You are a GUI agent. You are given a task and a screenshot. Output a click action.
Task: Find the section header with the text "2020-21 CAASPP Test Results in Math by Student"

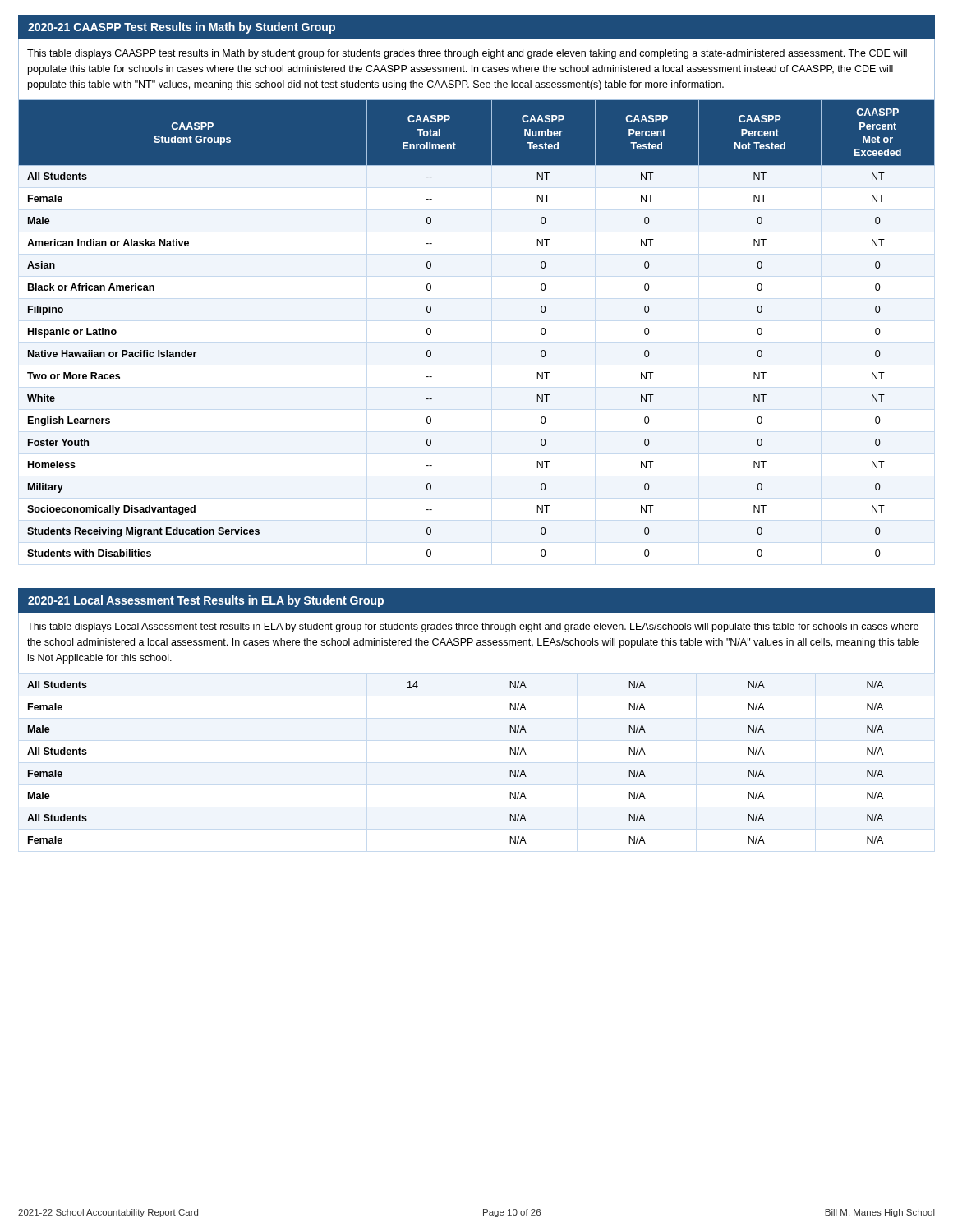coord(182,28)
